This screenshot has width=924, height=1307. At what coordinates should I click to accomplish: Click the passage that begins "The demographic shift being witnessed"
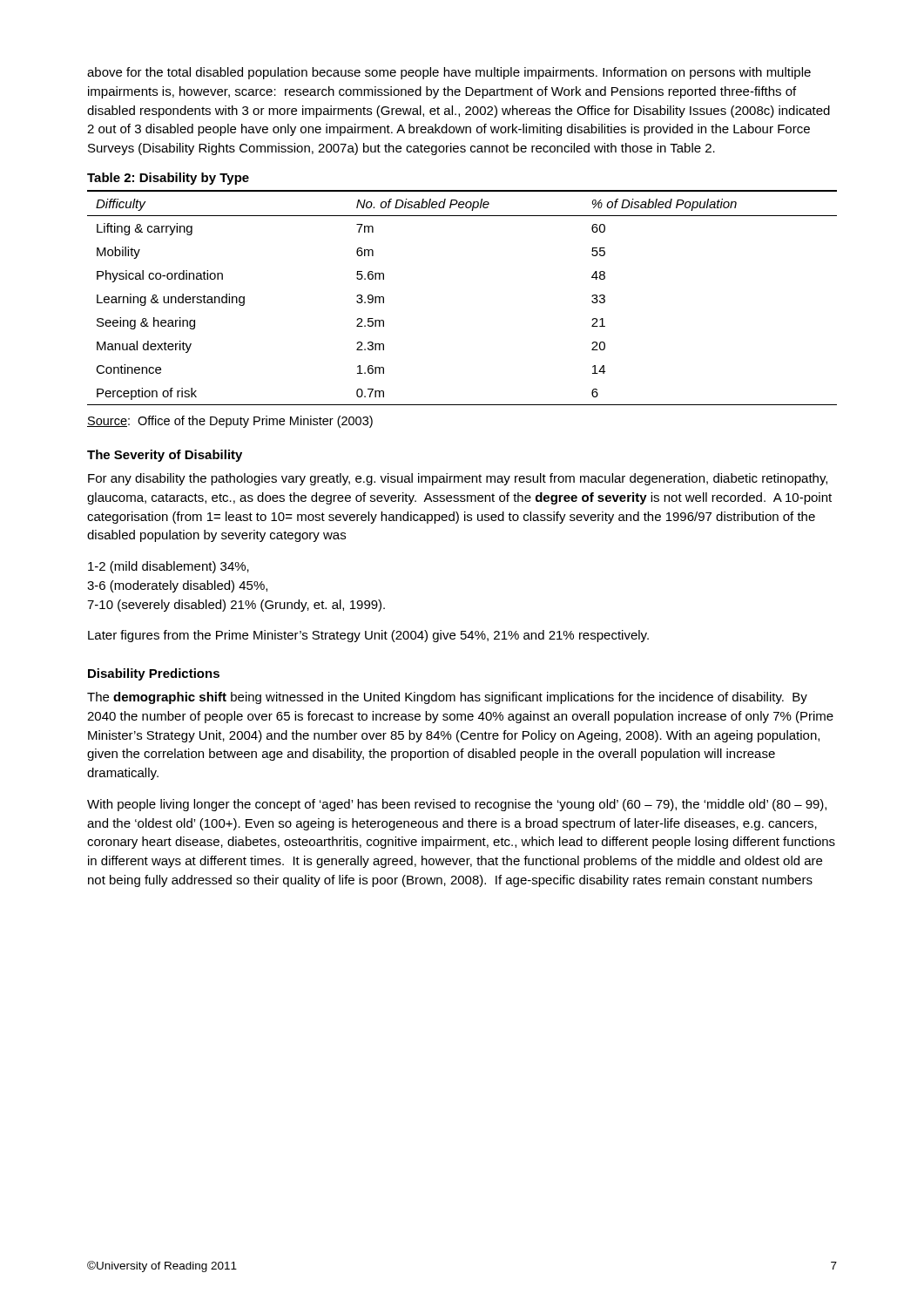point(460,735)
